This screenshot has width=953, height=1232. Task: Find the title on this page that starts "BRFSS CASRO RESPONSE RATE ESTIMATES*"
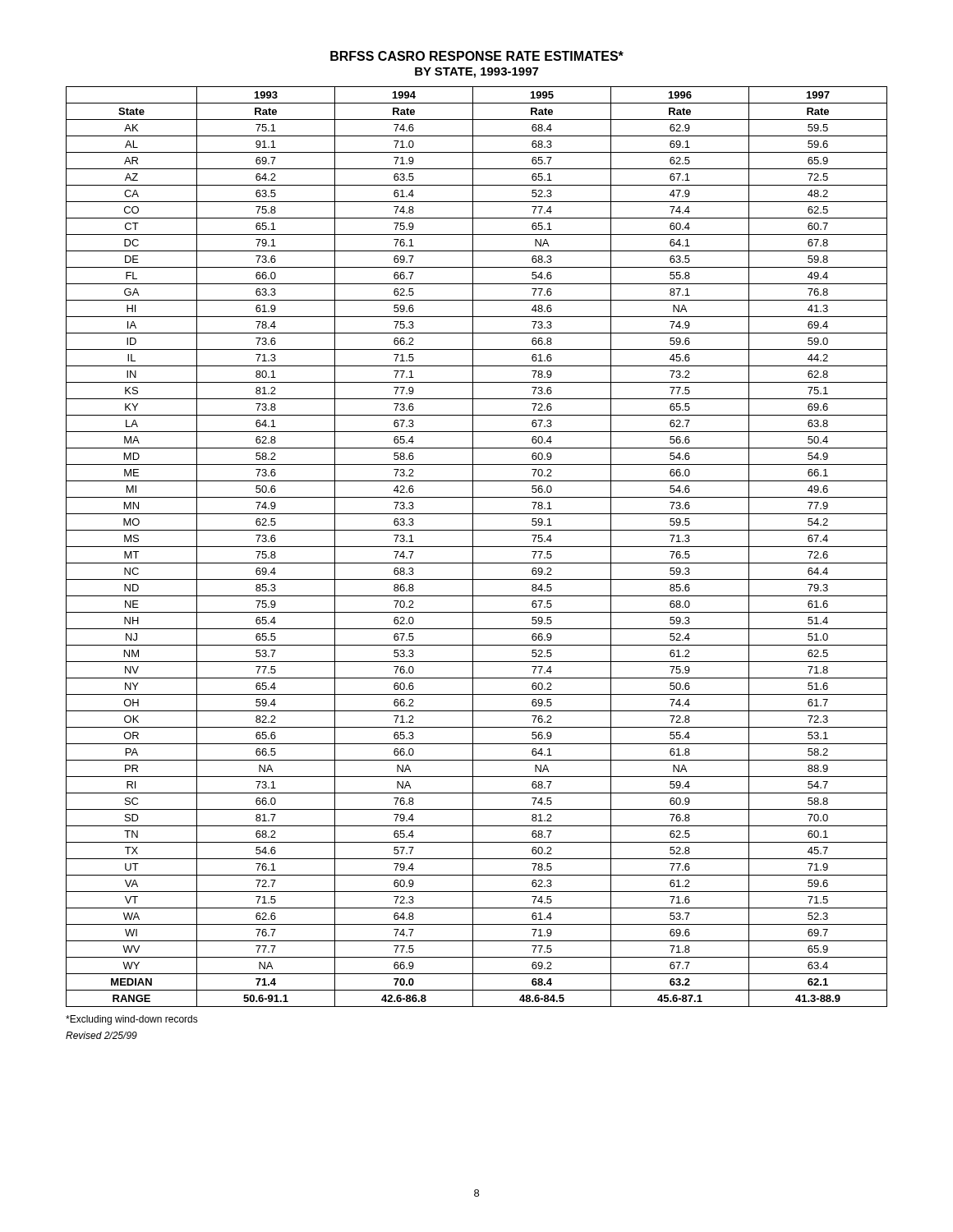[476, 64]
